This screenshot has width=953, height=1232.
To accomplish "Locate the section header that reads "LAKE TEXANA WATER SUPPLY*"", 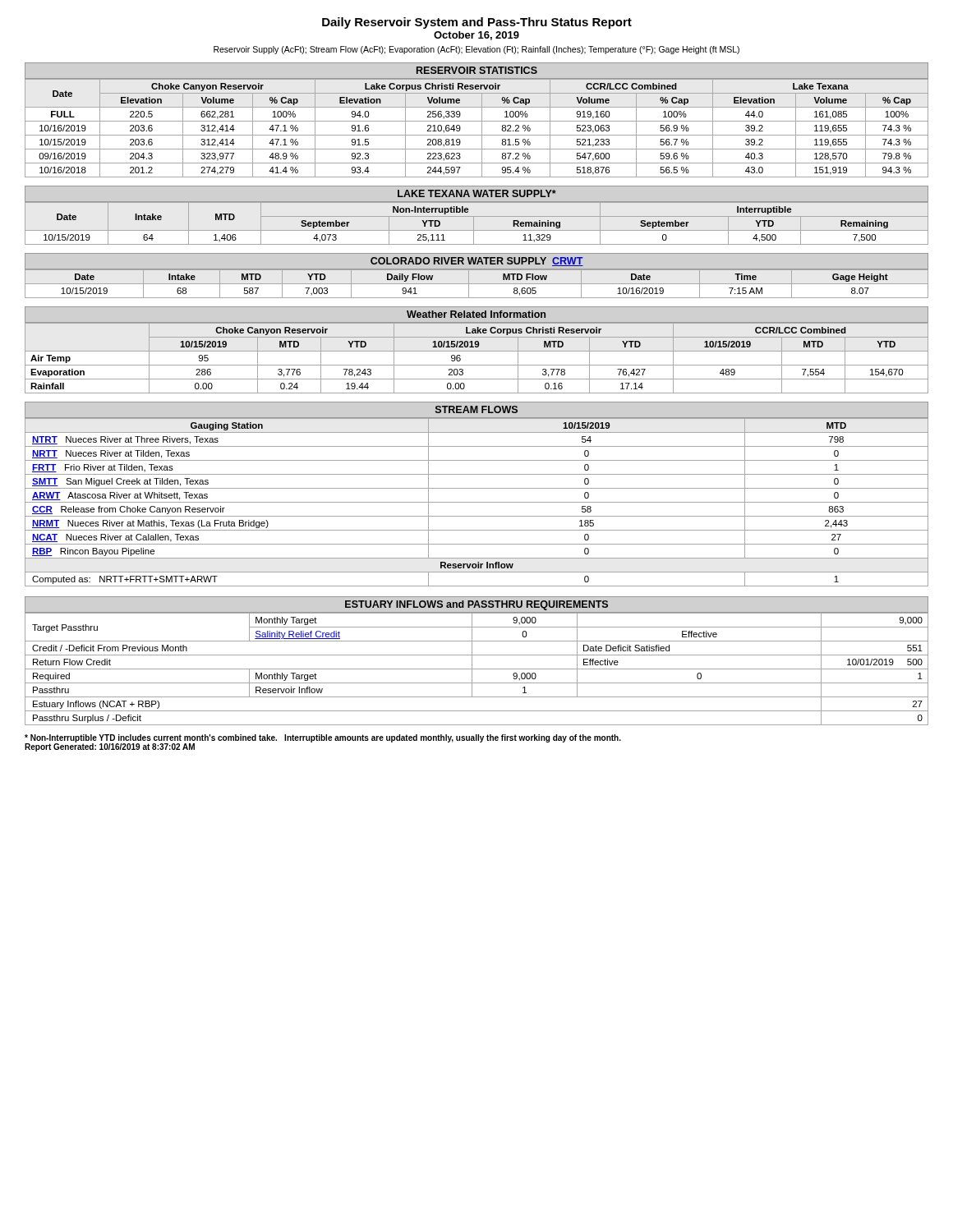I will 476,194.
